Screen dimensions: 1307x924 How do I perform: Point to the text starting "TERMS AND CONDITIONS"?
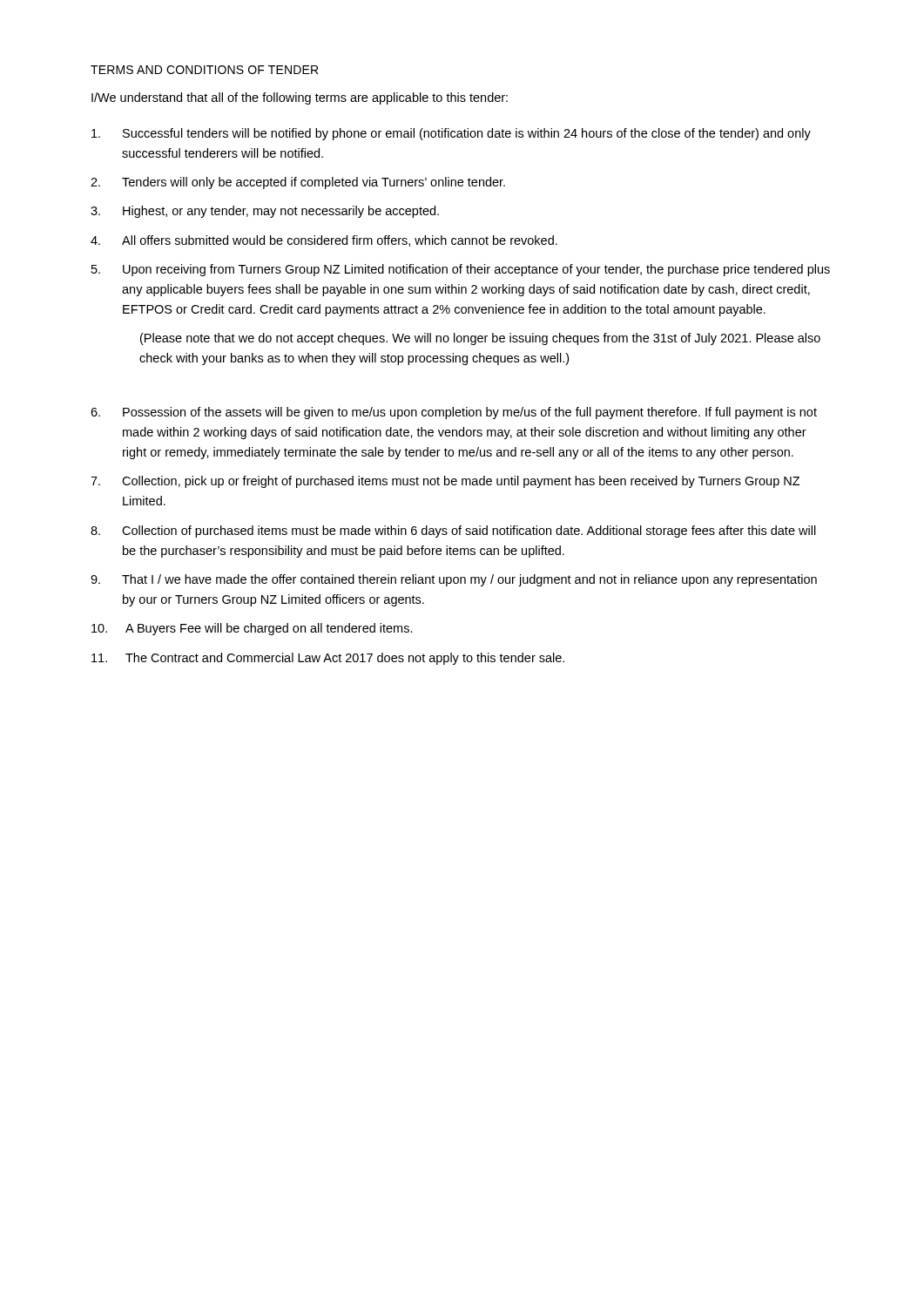pyautogui.click(x=205, y=70)
